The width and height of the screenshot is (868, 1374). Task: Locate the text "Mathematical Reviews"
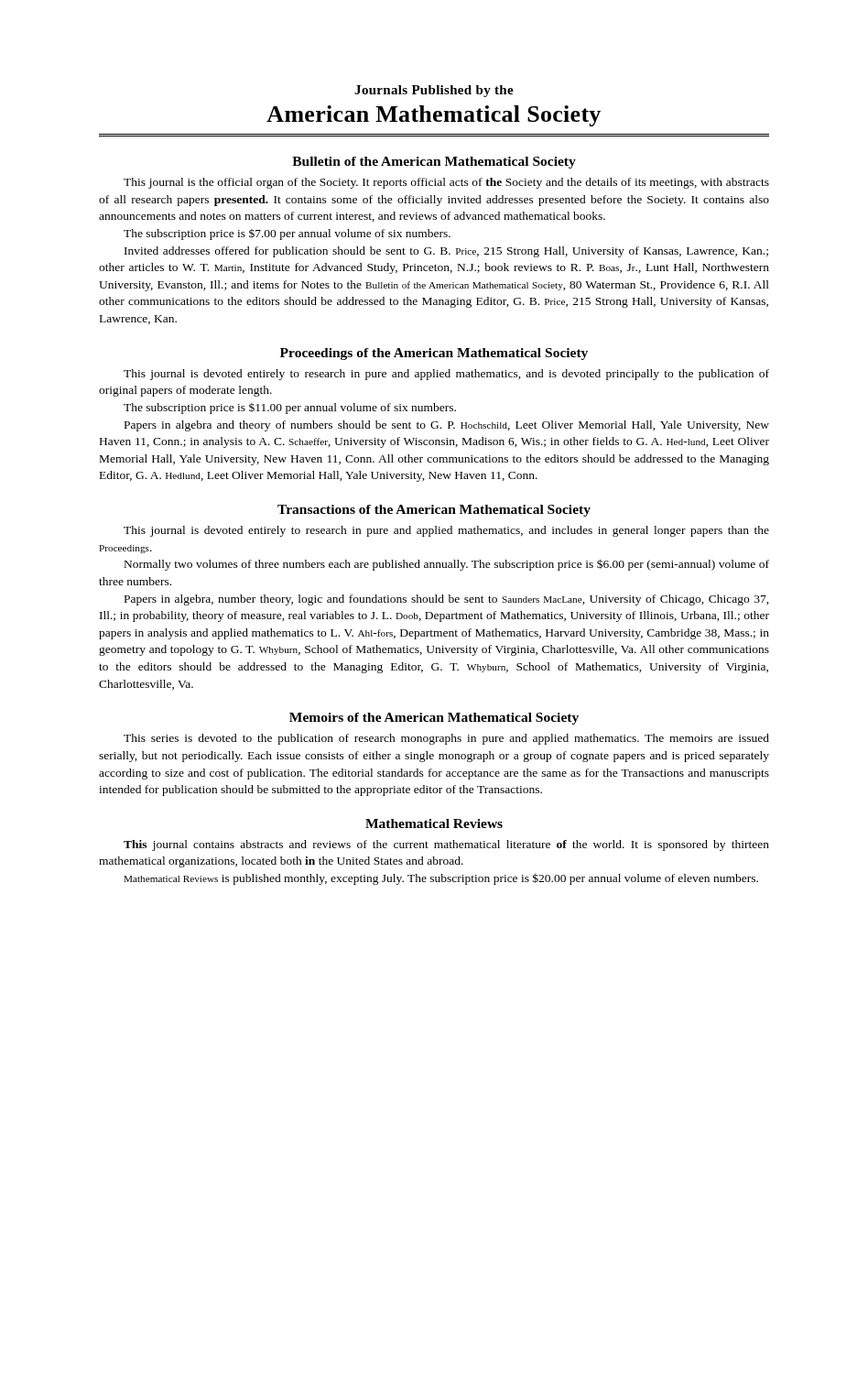click(x=434, y=823)
